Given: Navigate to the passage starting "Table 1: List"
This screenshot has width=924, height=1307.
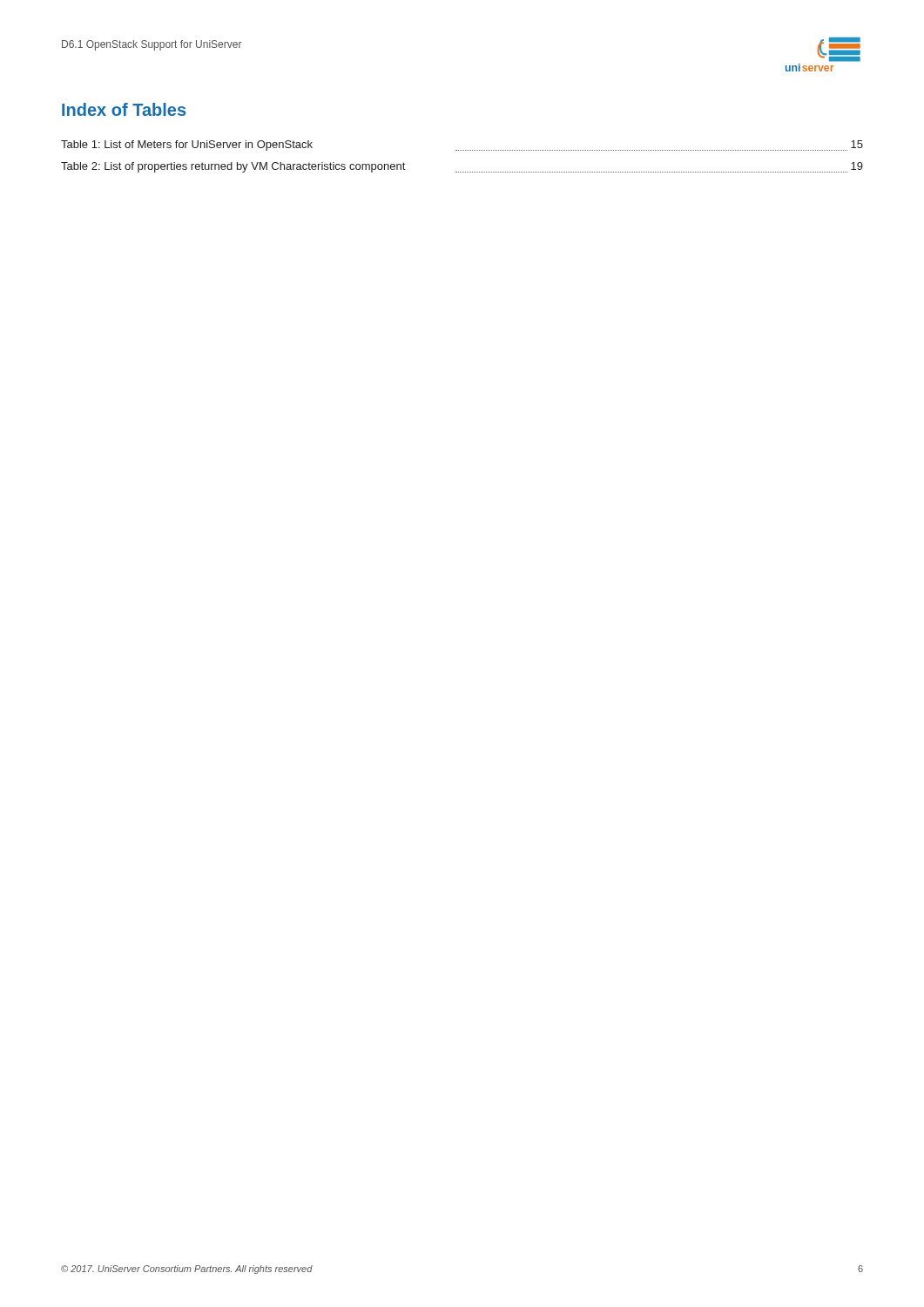Looking at the screenshot, I should coord(462,145).
